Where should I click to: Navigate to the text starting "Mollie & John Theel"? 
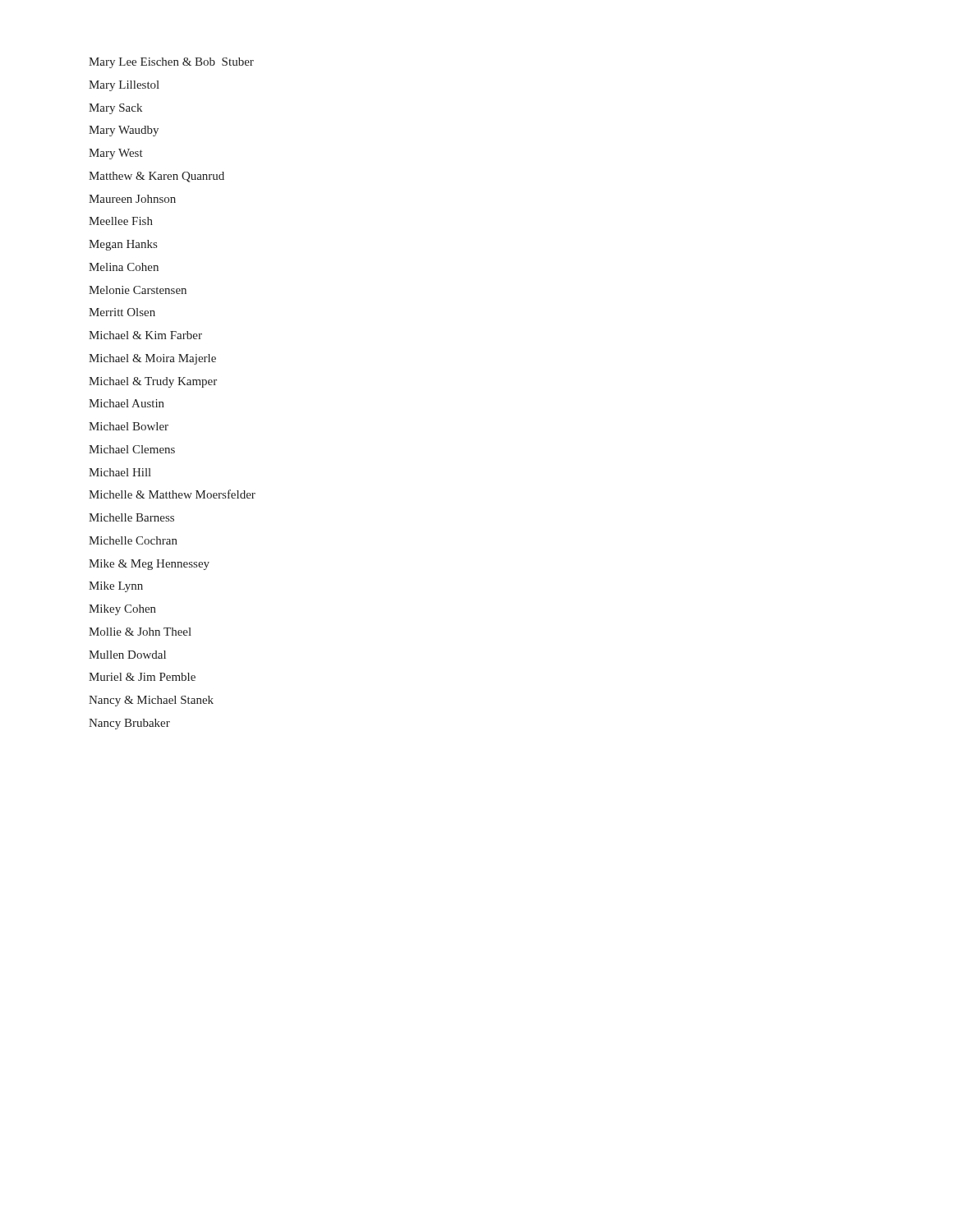(x=140, y=631)
